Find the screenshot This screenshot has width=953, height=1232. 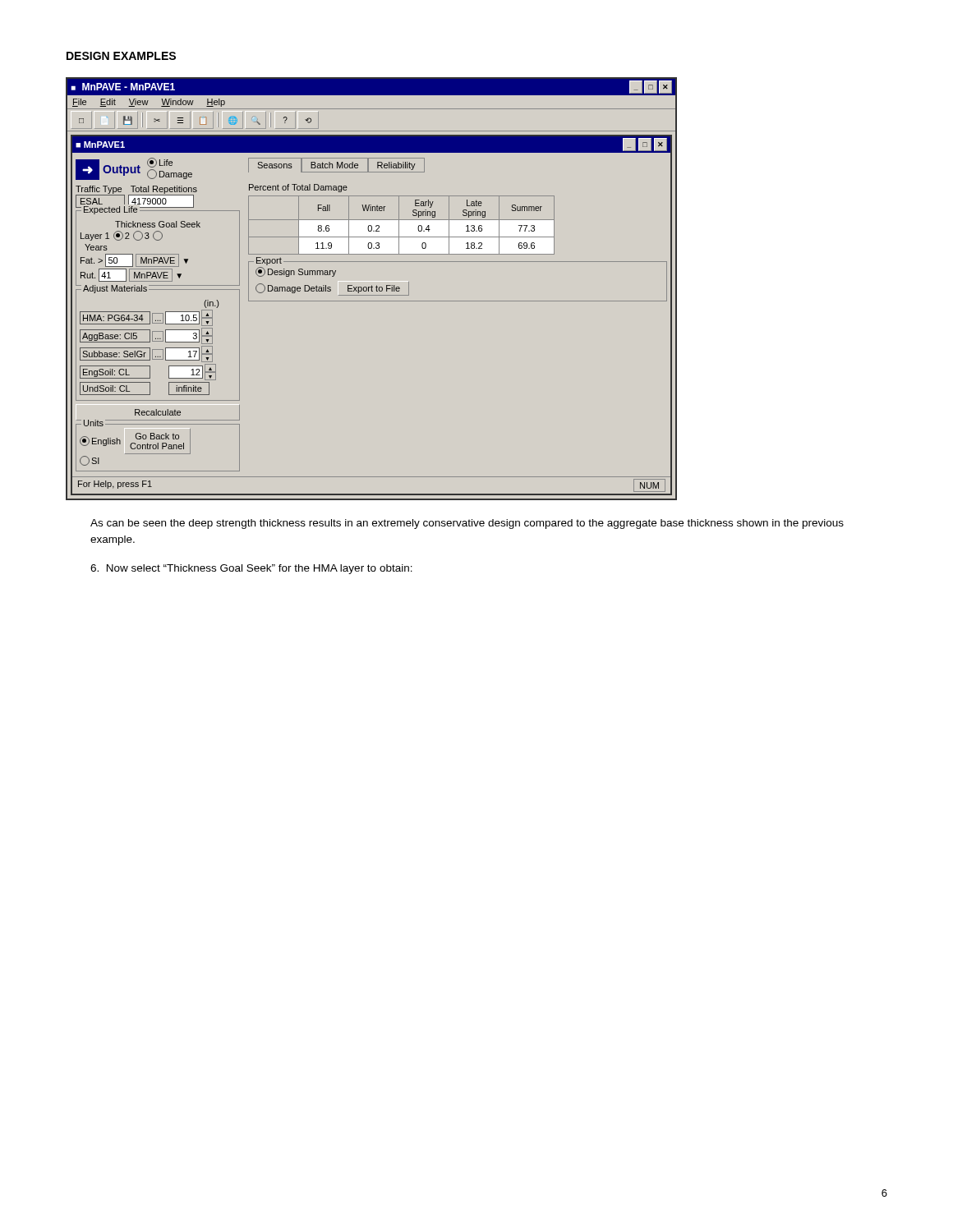click(476, 289)
